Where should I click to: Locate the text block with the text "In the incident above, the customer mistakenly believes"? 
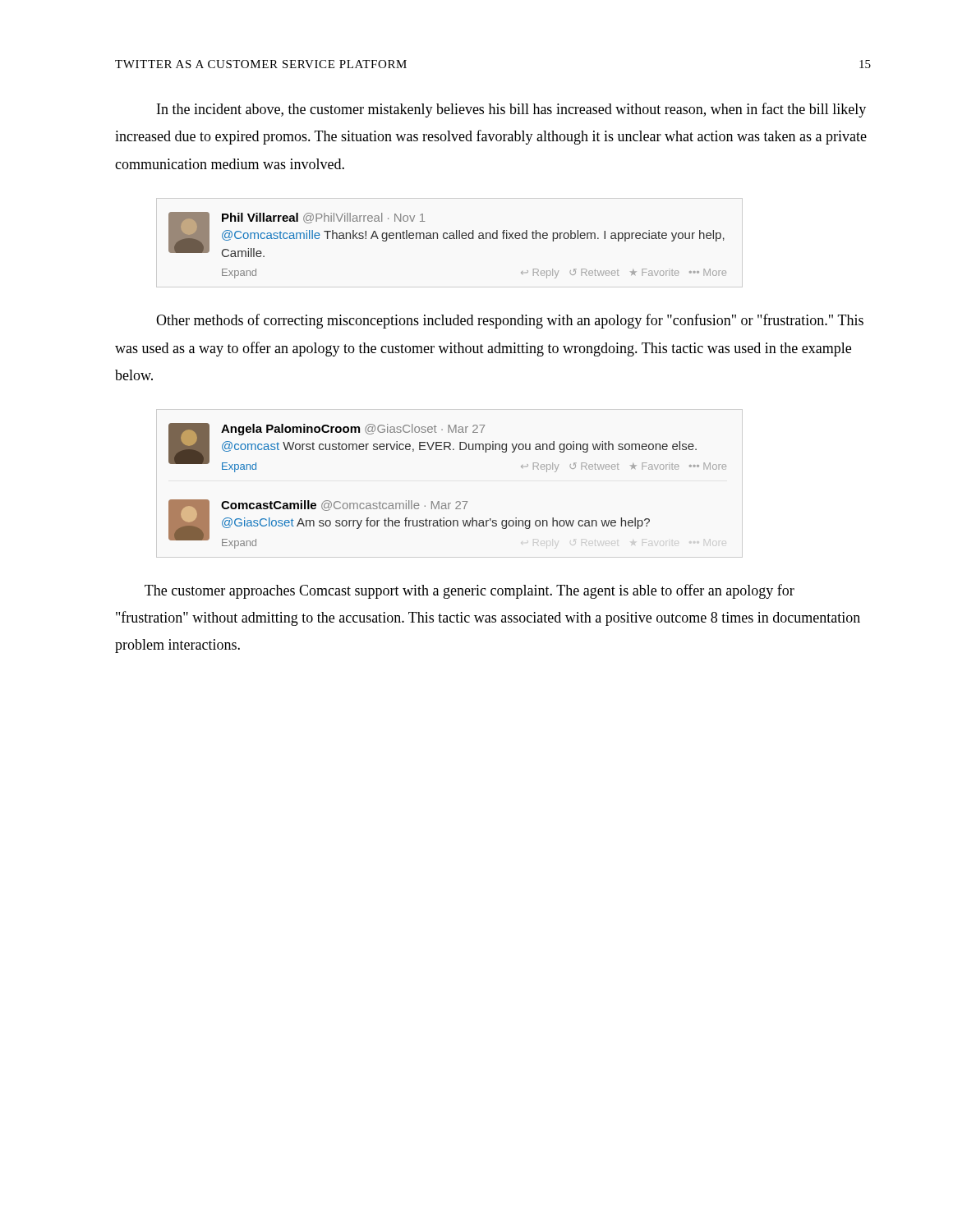[x=491, y=137]
